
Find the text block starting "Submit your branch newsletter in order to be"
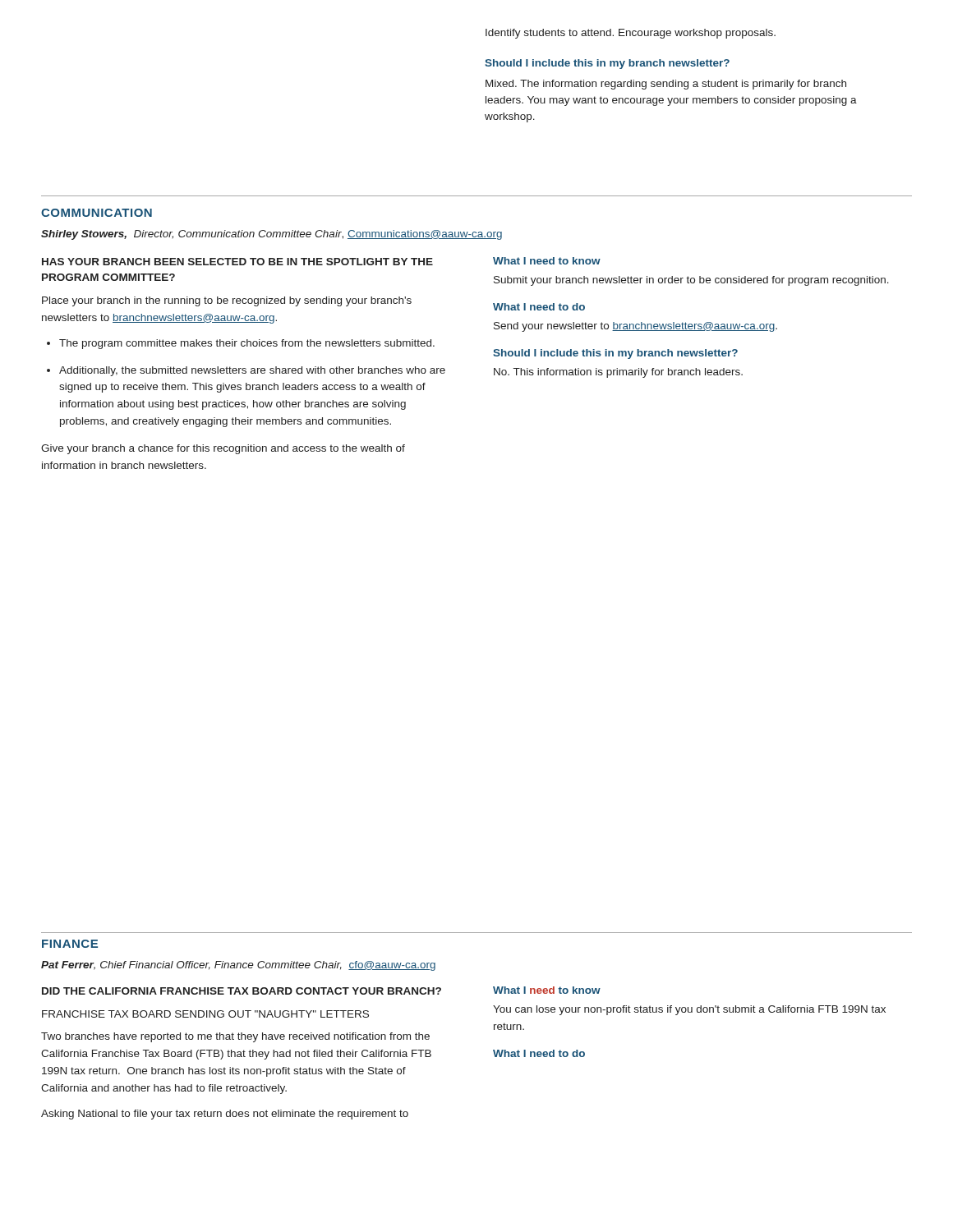point(691,280)
